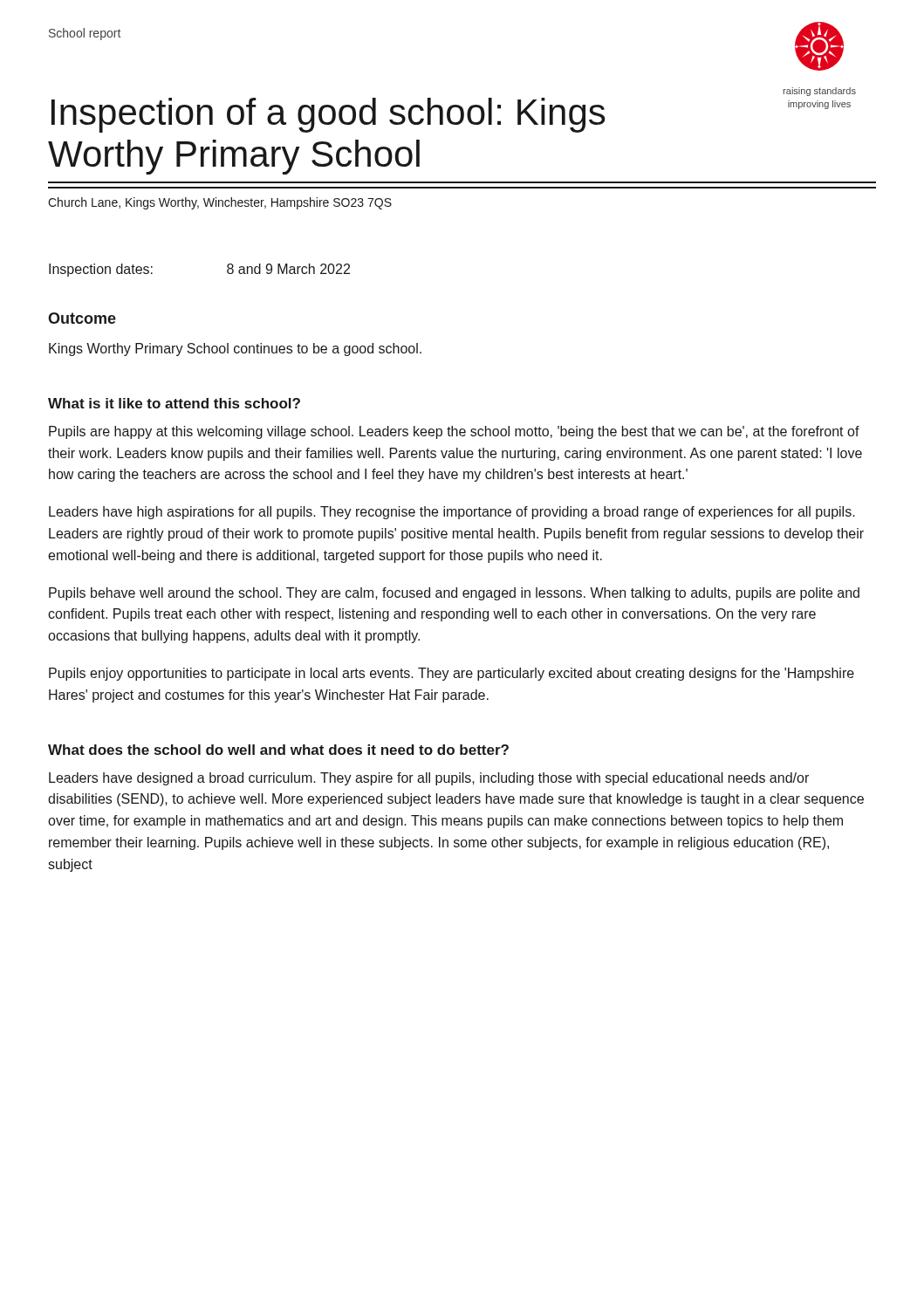The height and width of the screenshot is (1309, 924).
Task: Find the text block with the text "Kings Worthy Primary School continues to be a"
Action: click(235, 349)
